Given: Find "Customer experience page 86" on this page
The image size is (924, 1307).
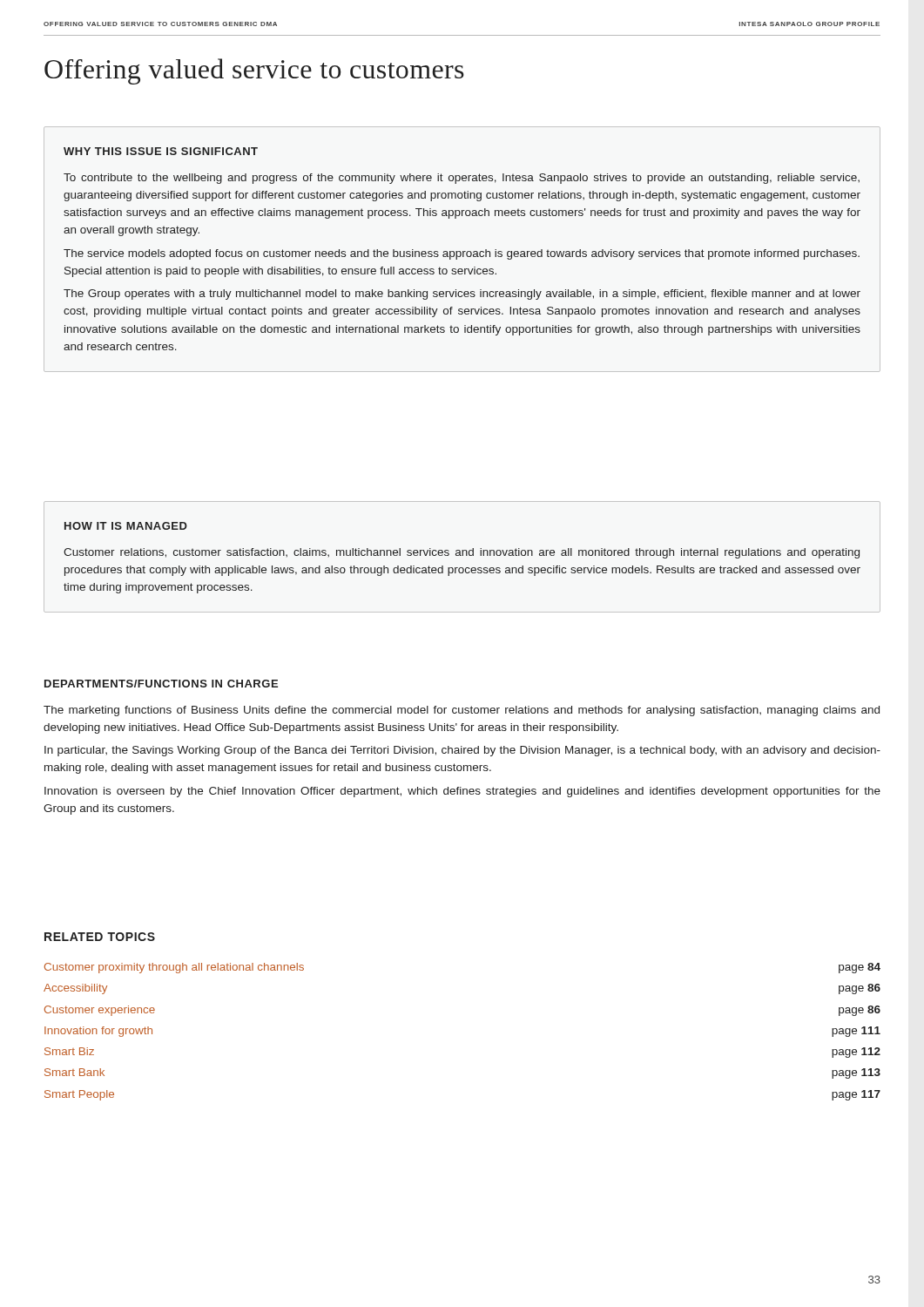Looking at the screenshot, I should click(101, 1010).
